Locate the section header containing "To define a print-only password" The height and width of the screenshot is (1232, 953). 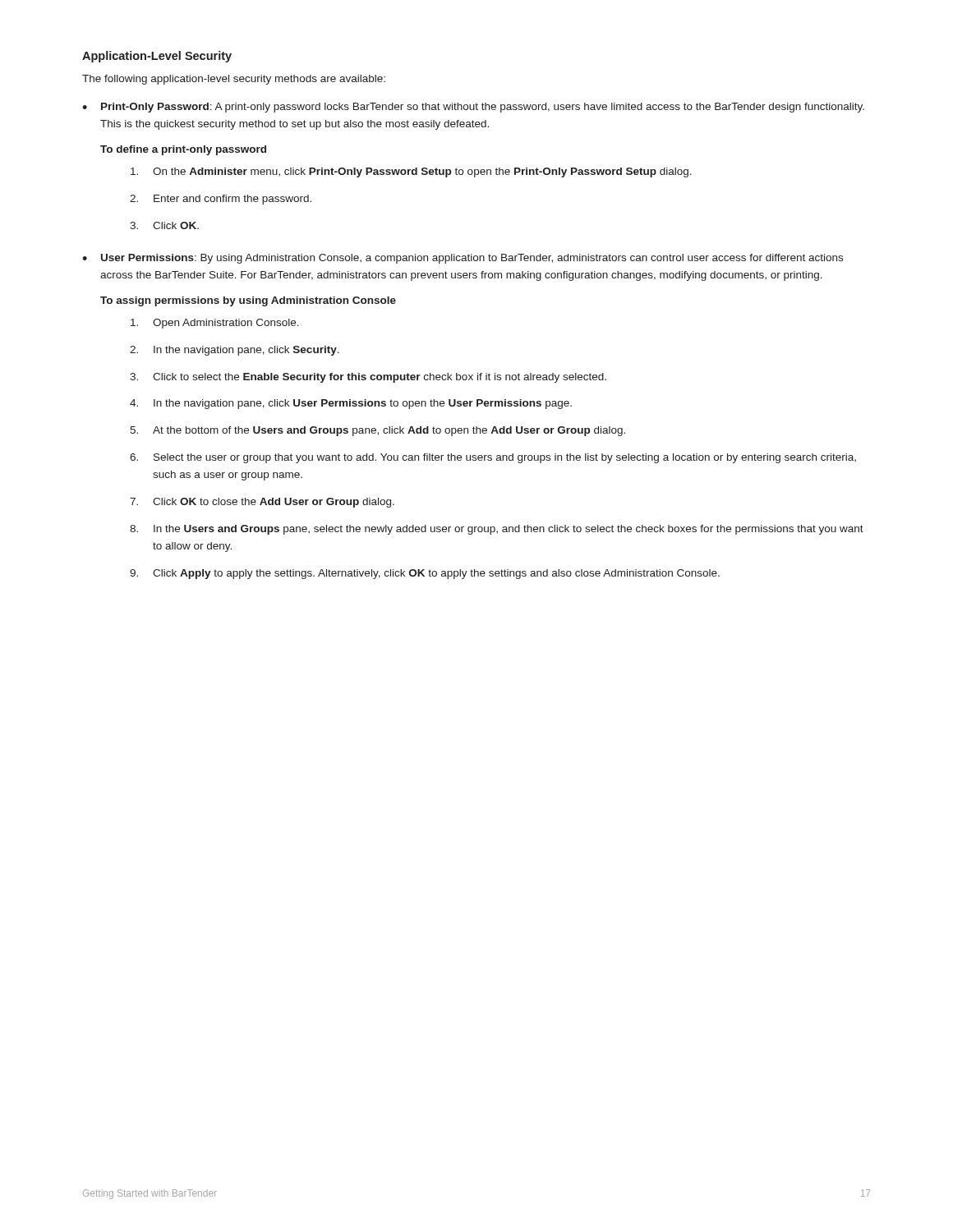184,149
